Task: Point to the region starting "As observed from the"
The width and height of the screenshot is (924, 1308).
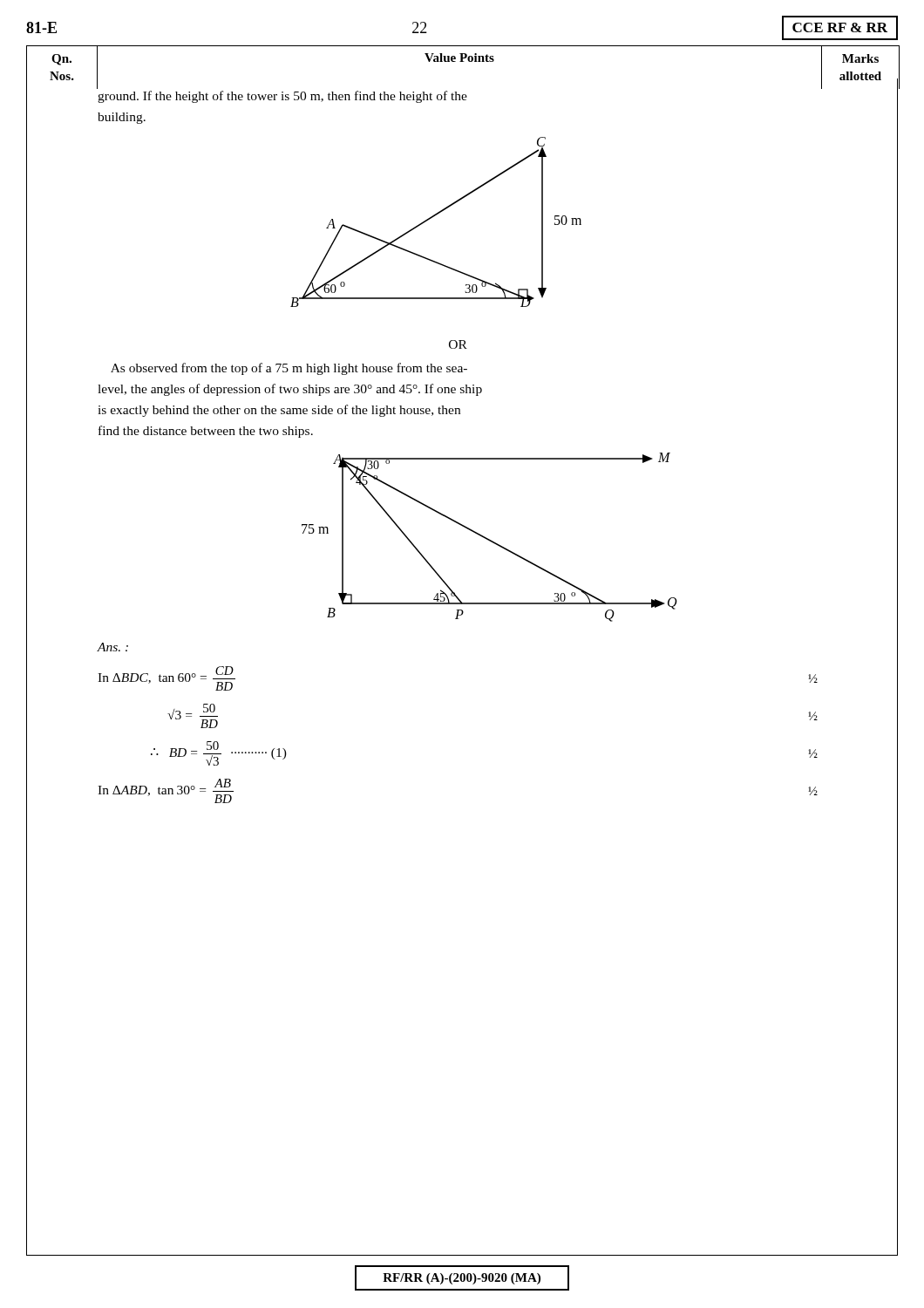Action: [x=283, y=368]
